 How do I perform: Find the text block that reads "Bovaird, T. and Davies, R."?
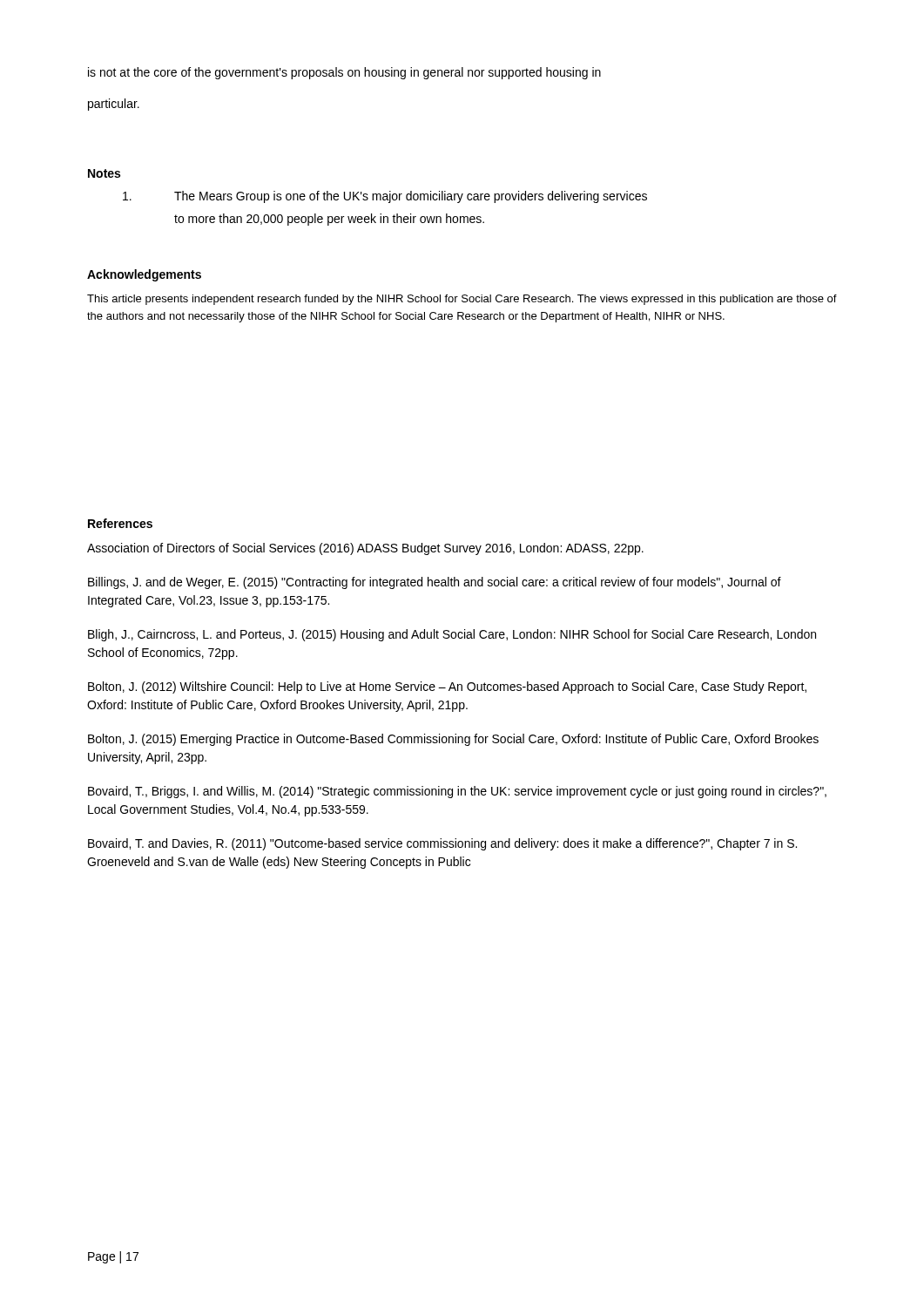(443, 853)
